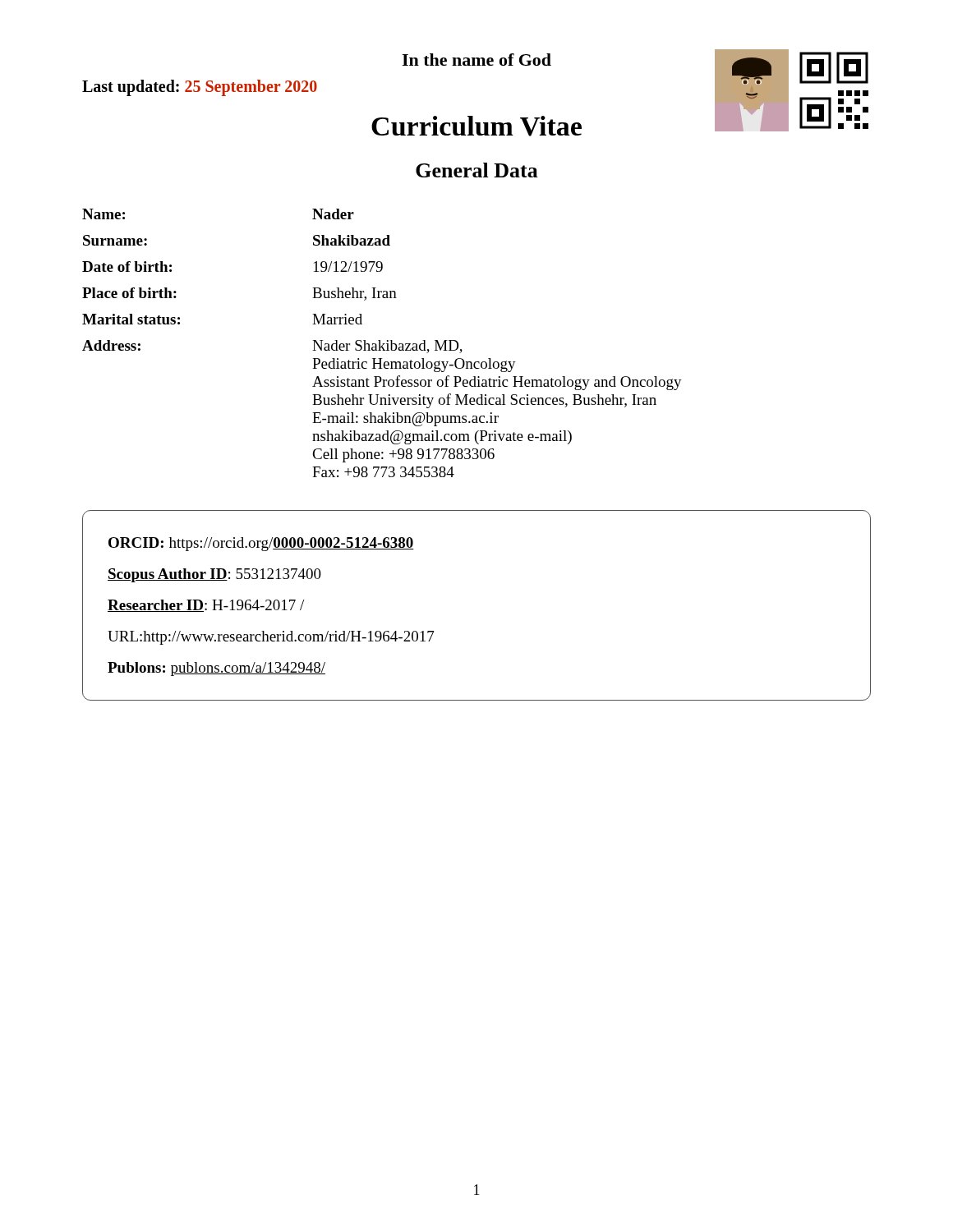Image resolution: width=953 pixels, height=1232 pixels.
Task: Navigate to the text block starting "ORCID: https://orcid.org/0000-0002-5124-6380 Scopus Author ID: 55312137400 Researcher ID:"
Action: (x=261, y=544)
